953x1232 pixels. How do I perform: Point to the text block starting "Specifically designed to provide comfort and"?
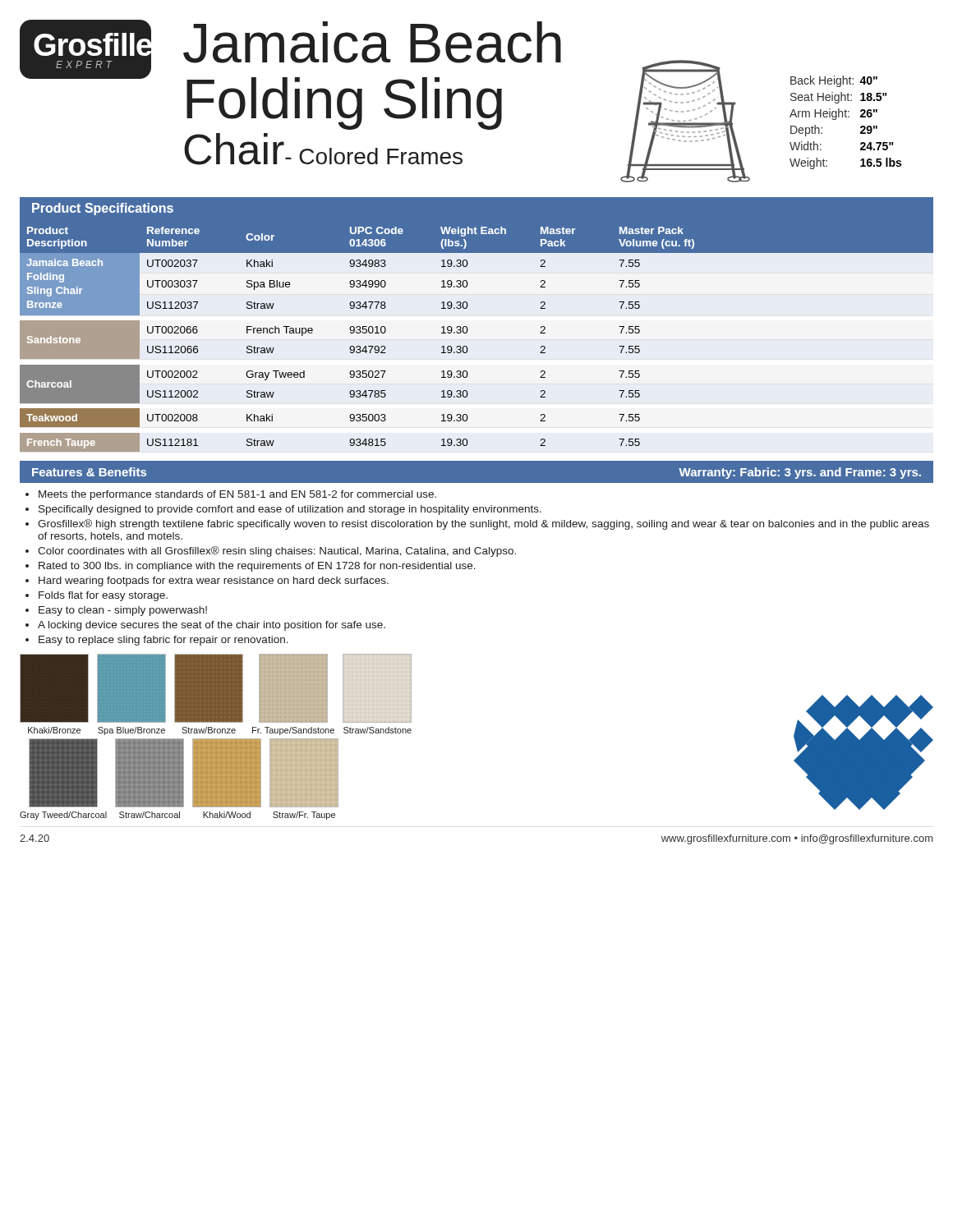coord(290,508)
